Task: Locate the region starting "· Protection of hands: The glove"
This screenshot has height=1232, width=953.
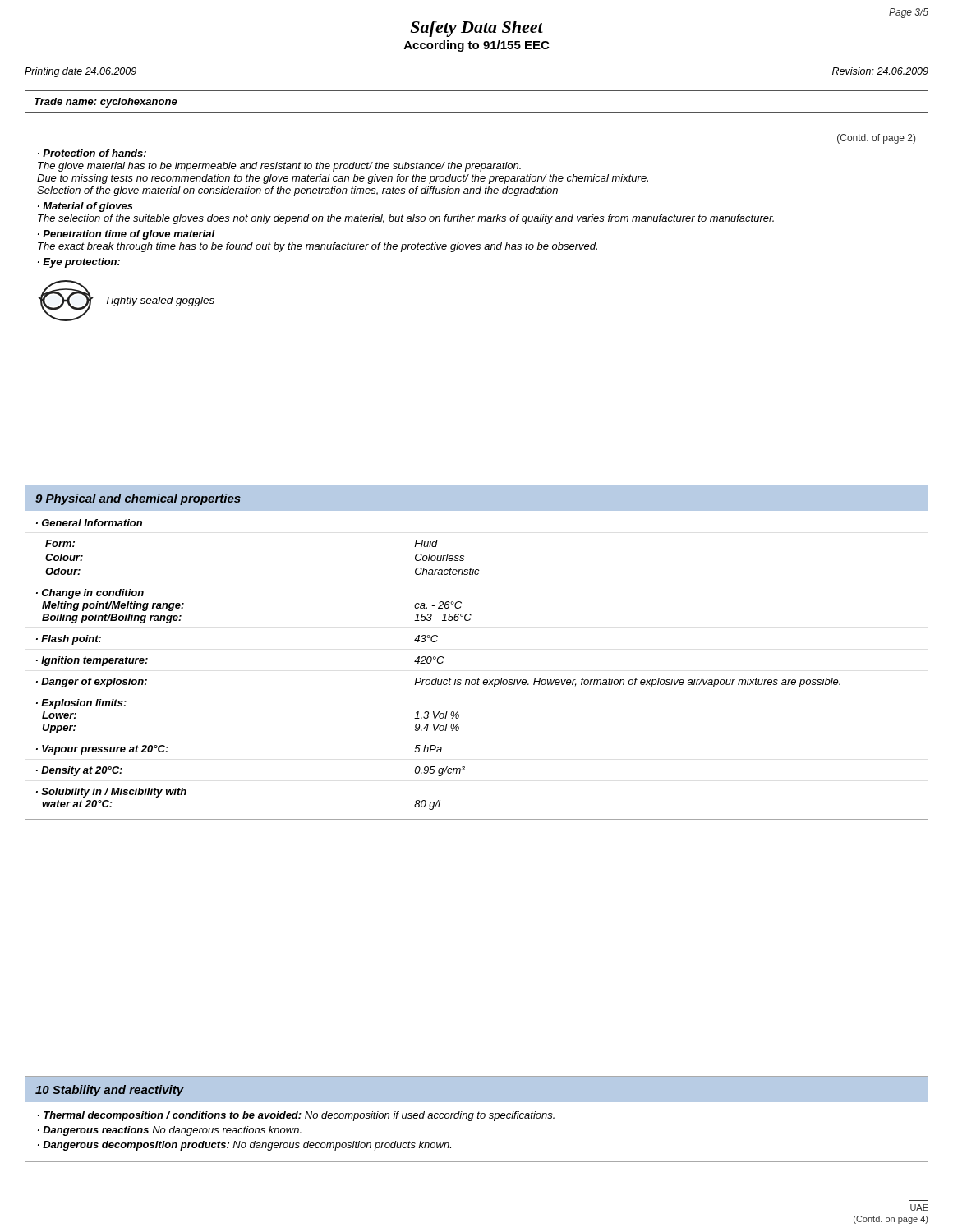Action: (x=343, y=172)
